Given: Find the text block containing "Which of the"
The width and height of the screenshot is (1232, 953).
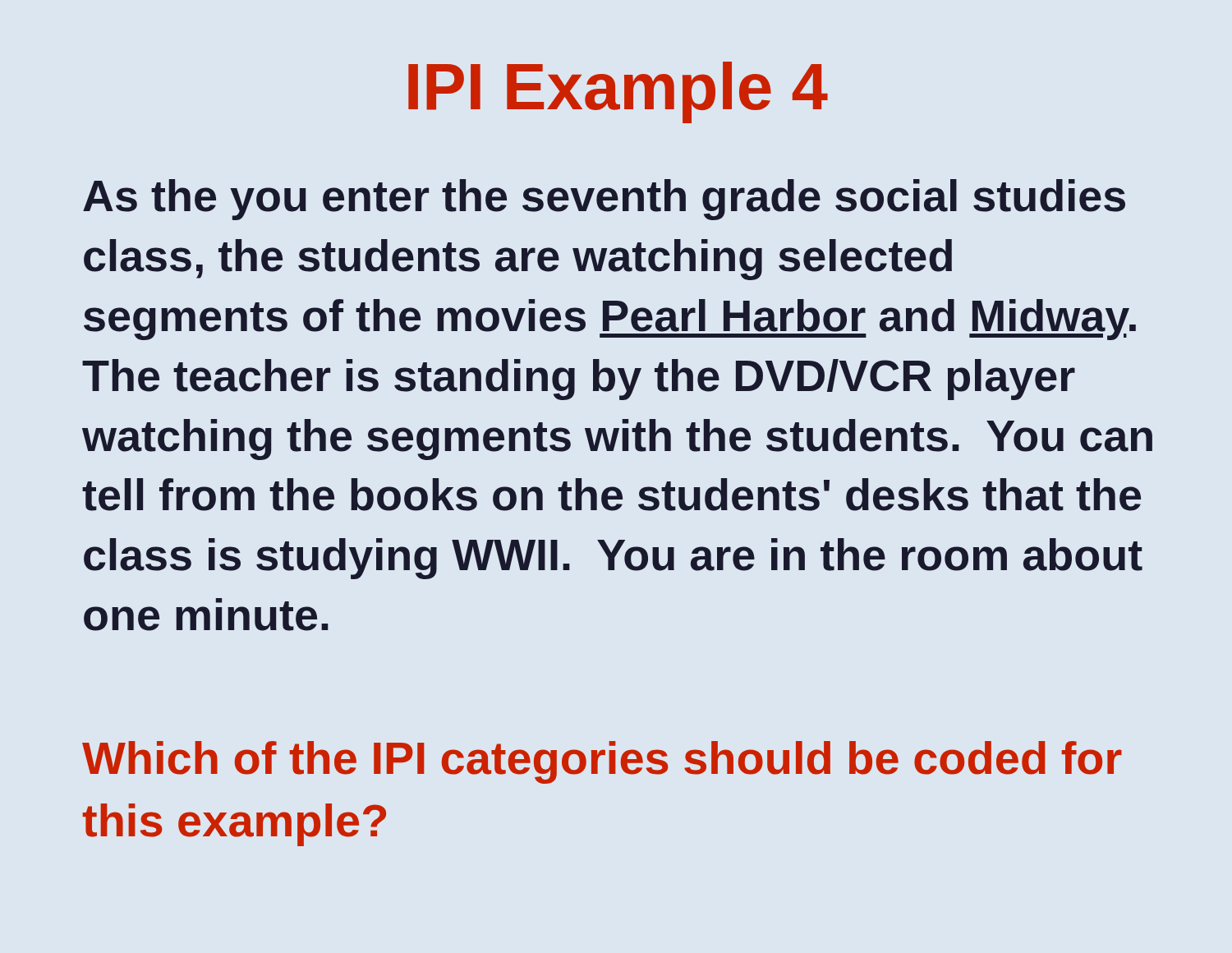Looking at the screenshot, I should (602, 789).
